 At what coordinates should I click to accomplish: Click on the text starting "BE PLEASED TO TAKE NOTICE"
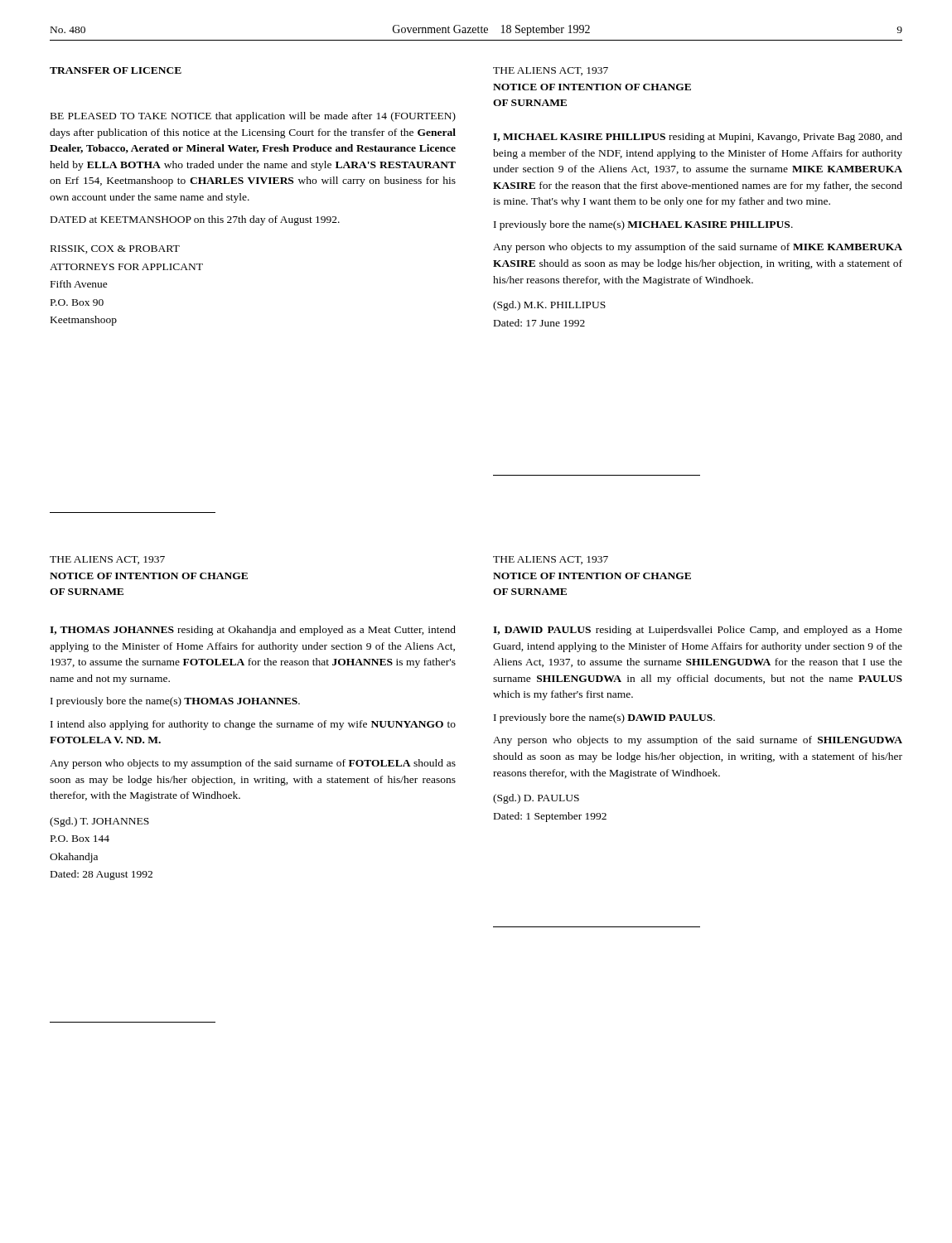[x=253, y=218]
